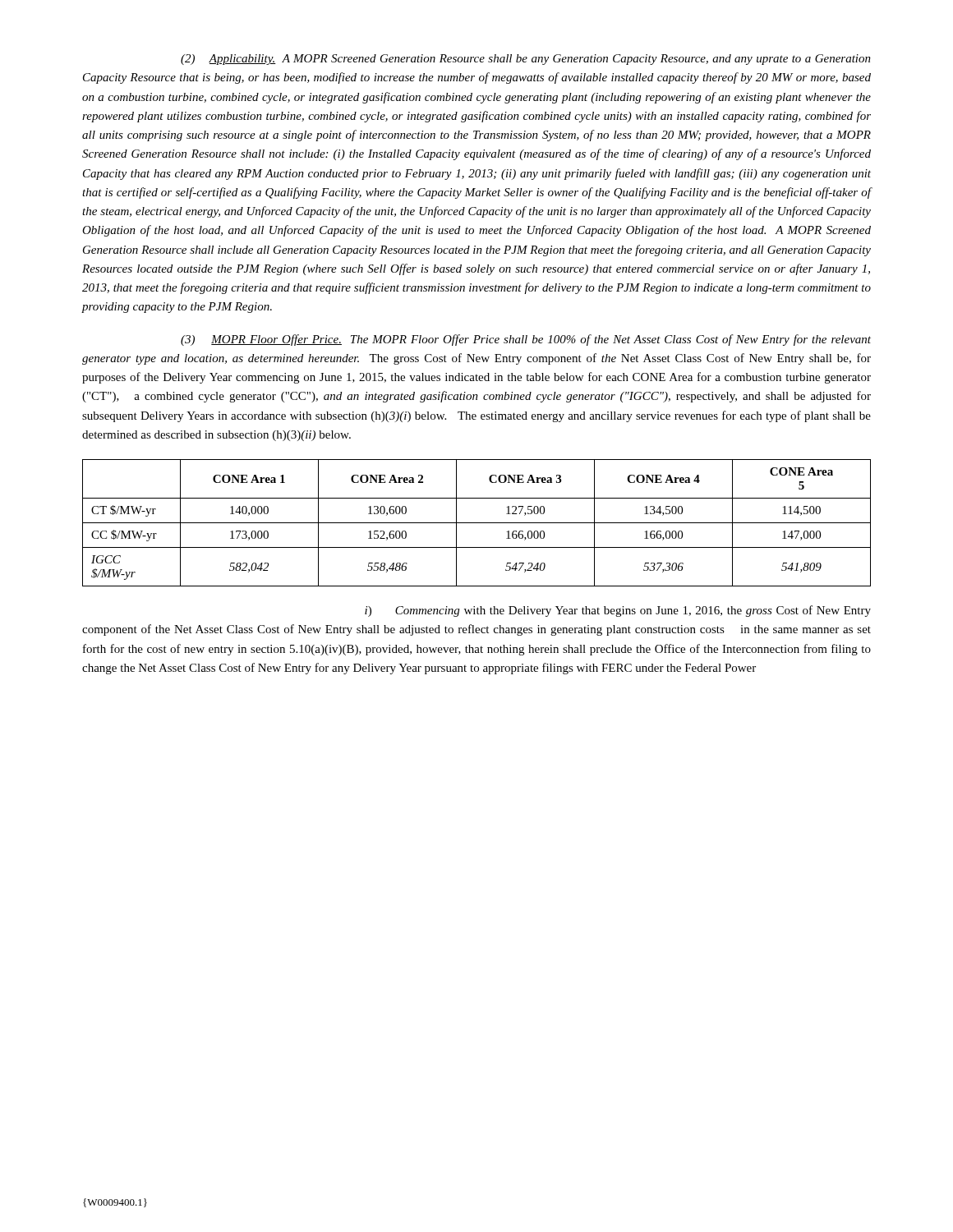
Task: Click on the text block starting "(3) MOPR Floor Offer Price. The MOPR"
Action: (x=476, y=387)
